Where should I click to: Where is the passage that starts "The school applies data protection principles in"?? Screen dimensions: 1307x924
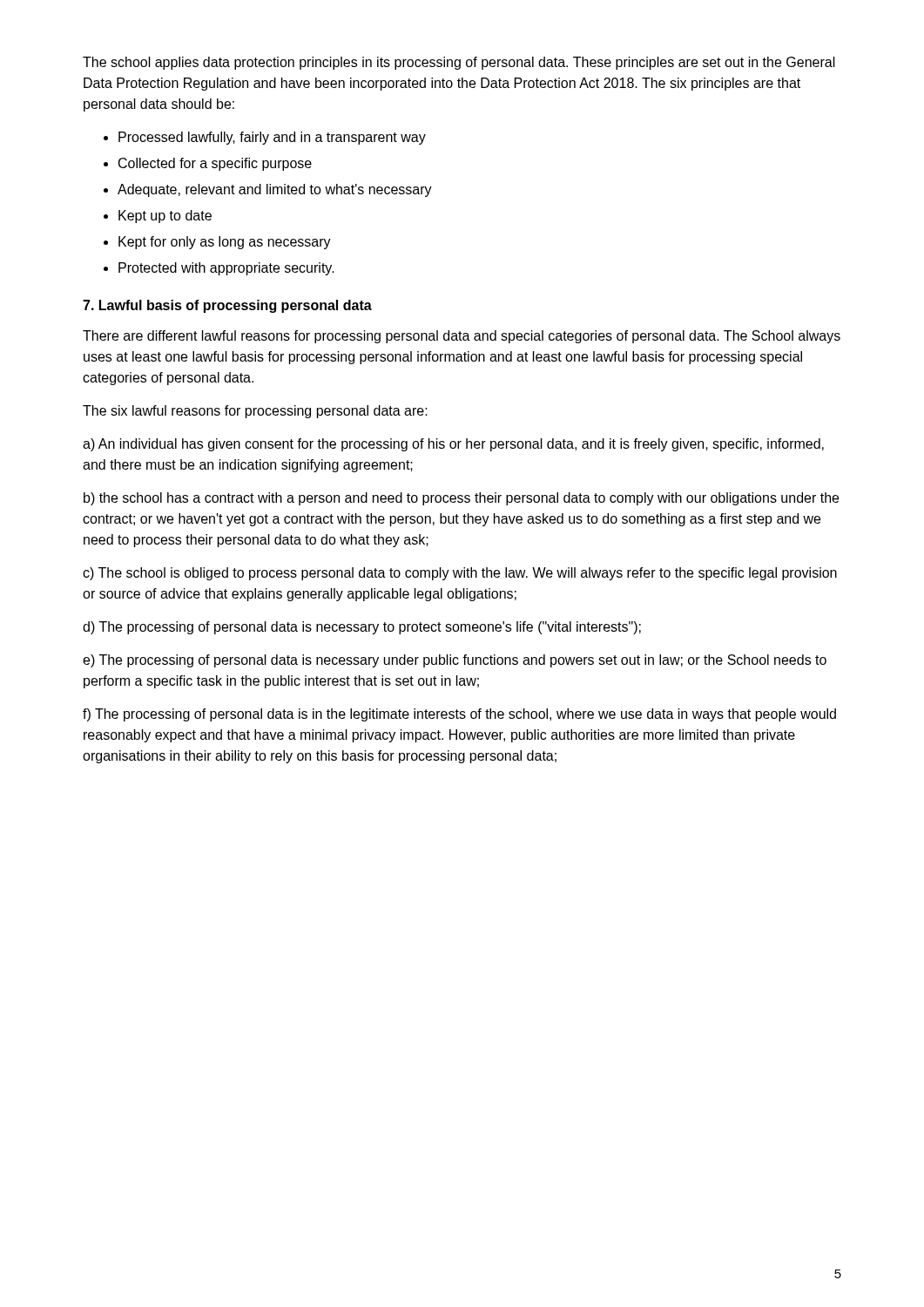click(x=462, y=84)
